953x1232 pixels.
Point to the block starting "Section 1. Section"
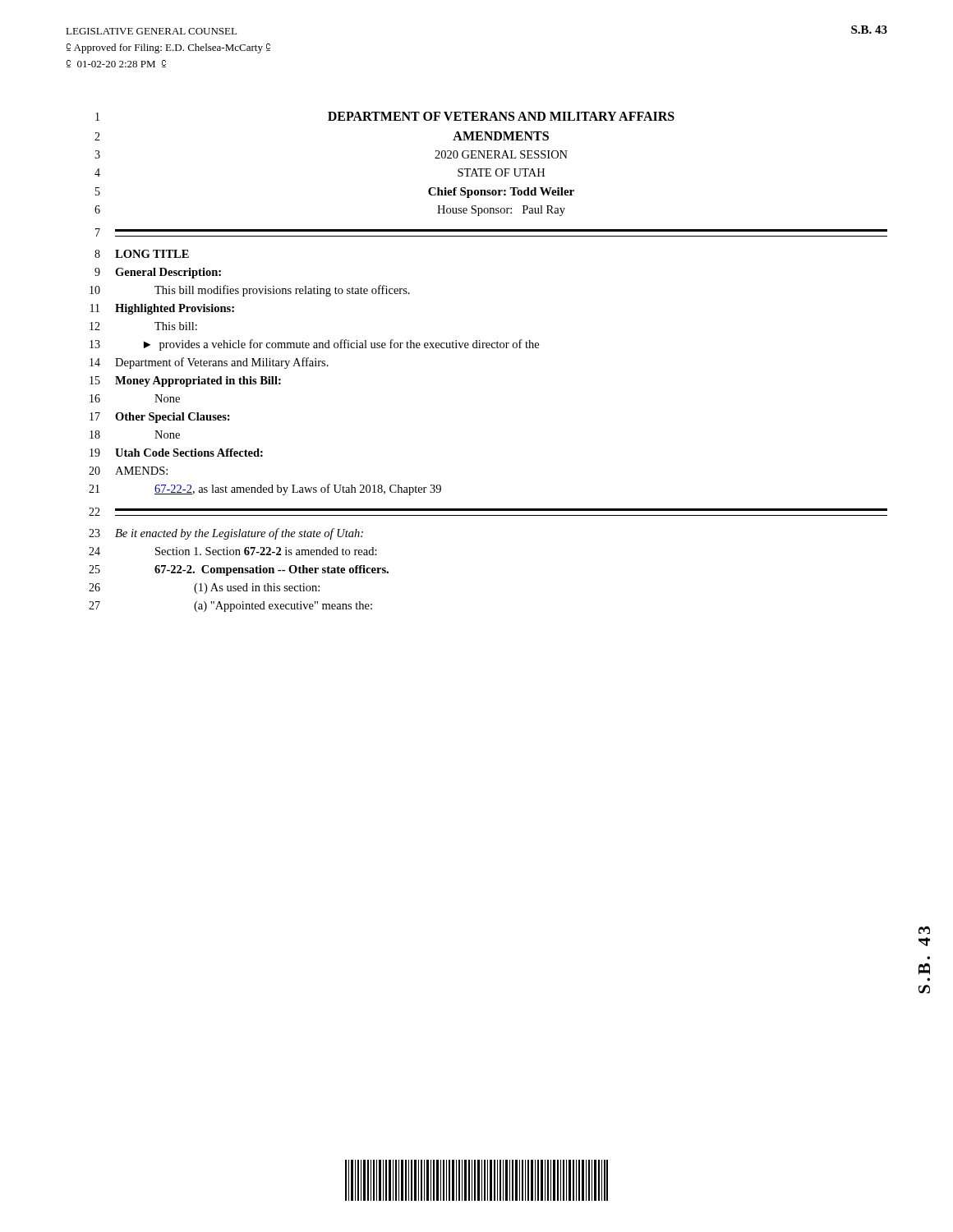pyautogui.click(x=266, y=551)
